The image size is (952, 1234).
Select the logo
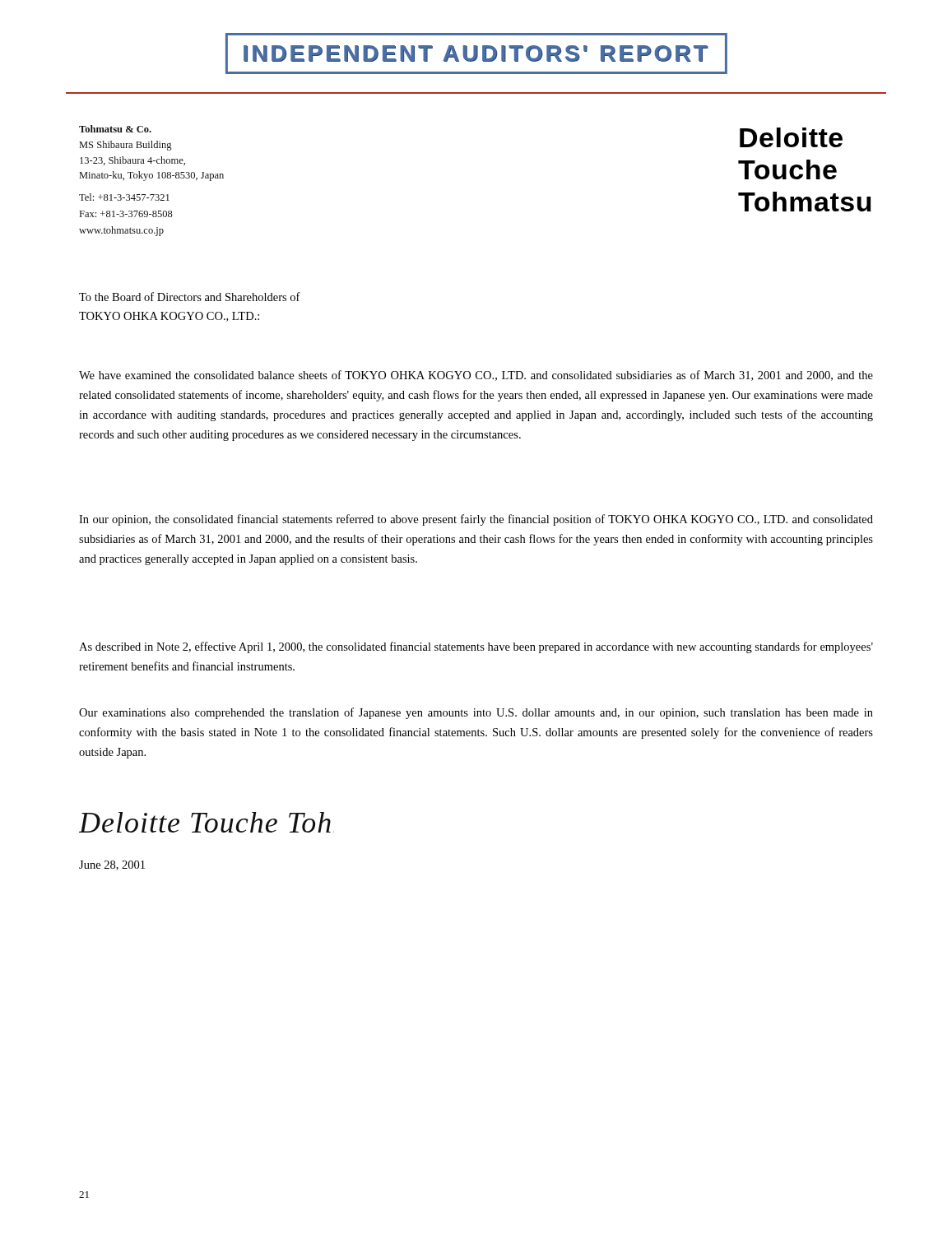click(x=806, y=170)
